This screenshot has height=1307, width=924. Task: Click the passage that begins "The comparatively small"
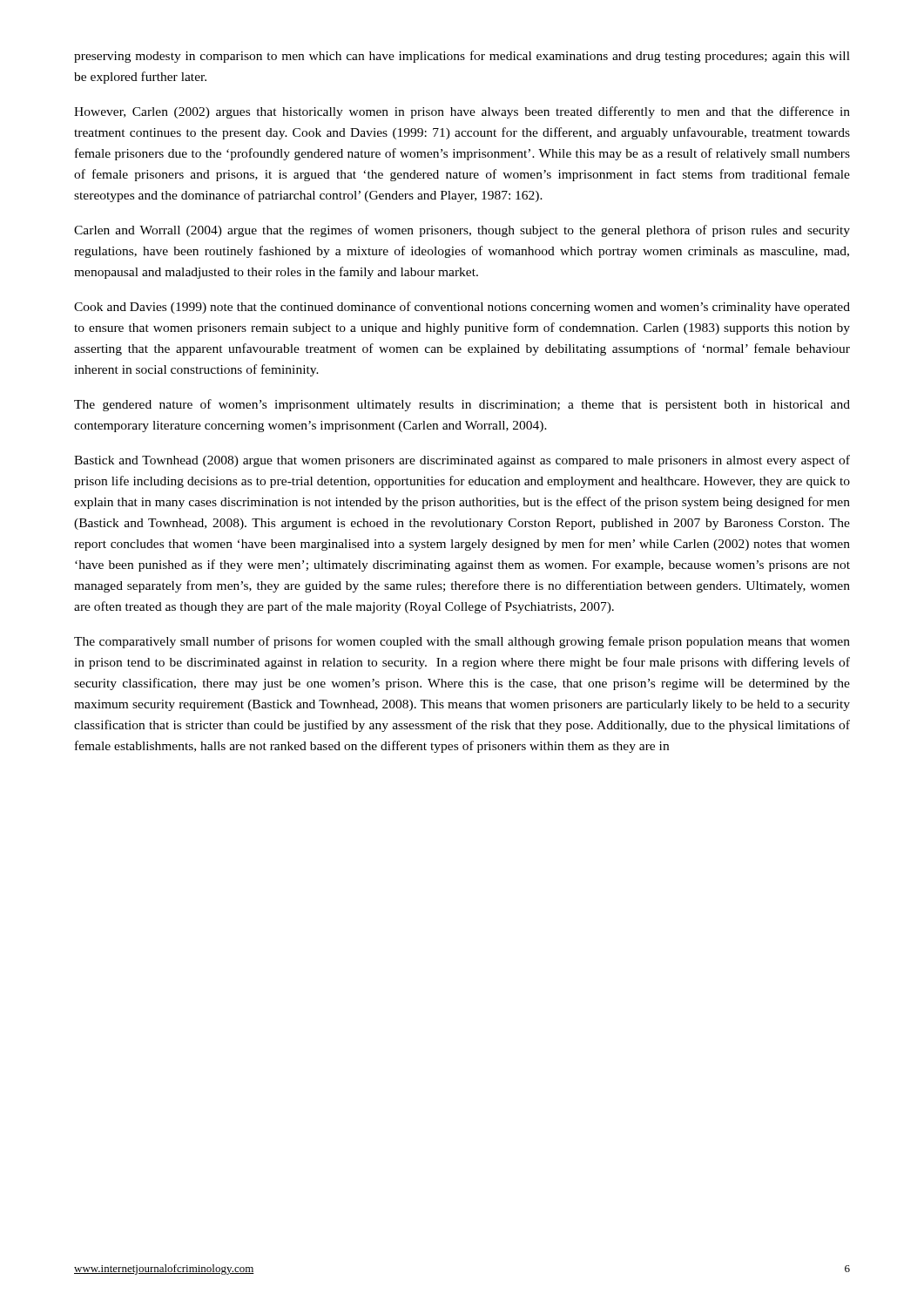click(x=462, y=693)
